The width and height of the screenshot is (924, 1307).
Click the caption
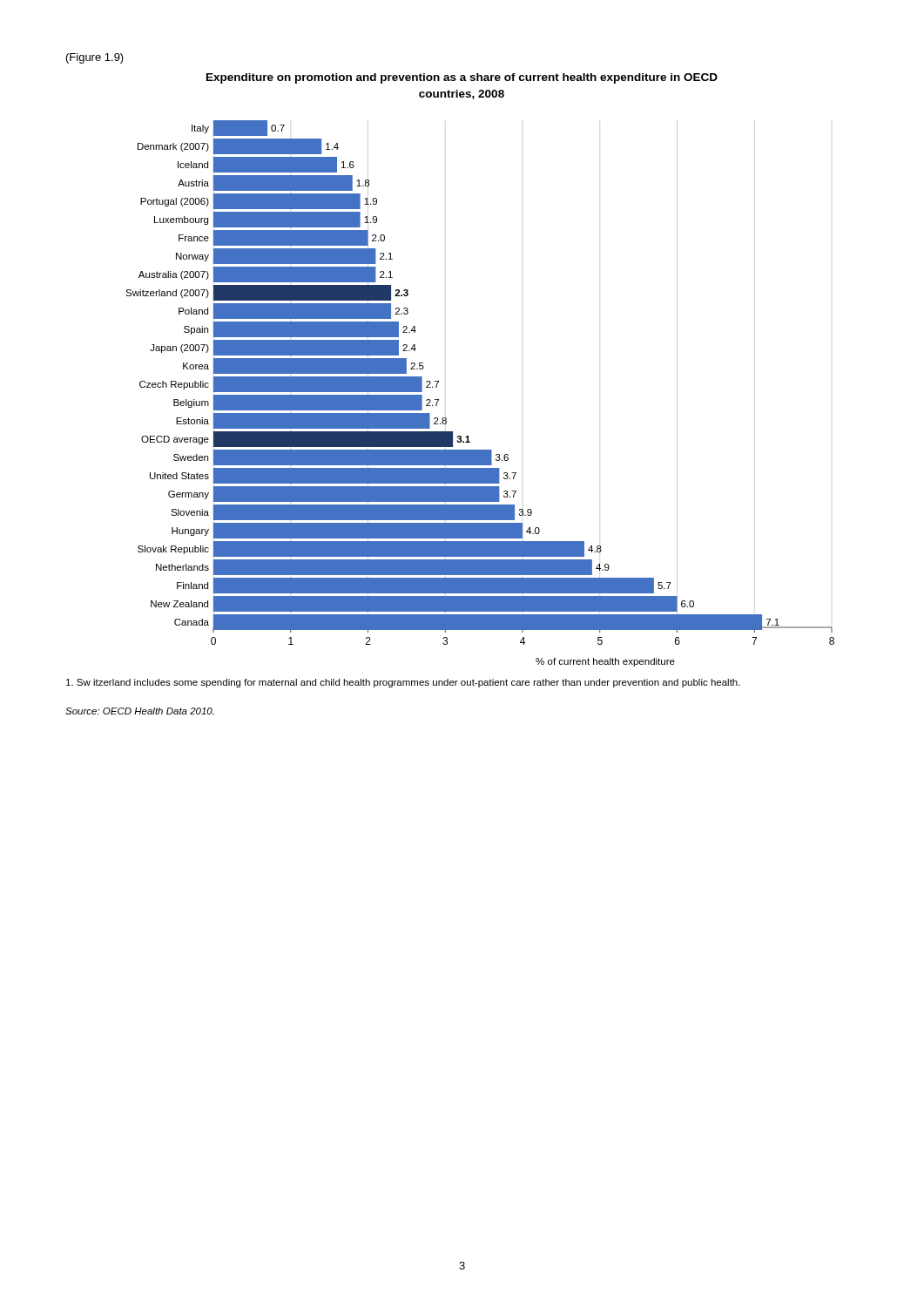95,57
